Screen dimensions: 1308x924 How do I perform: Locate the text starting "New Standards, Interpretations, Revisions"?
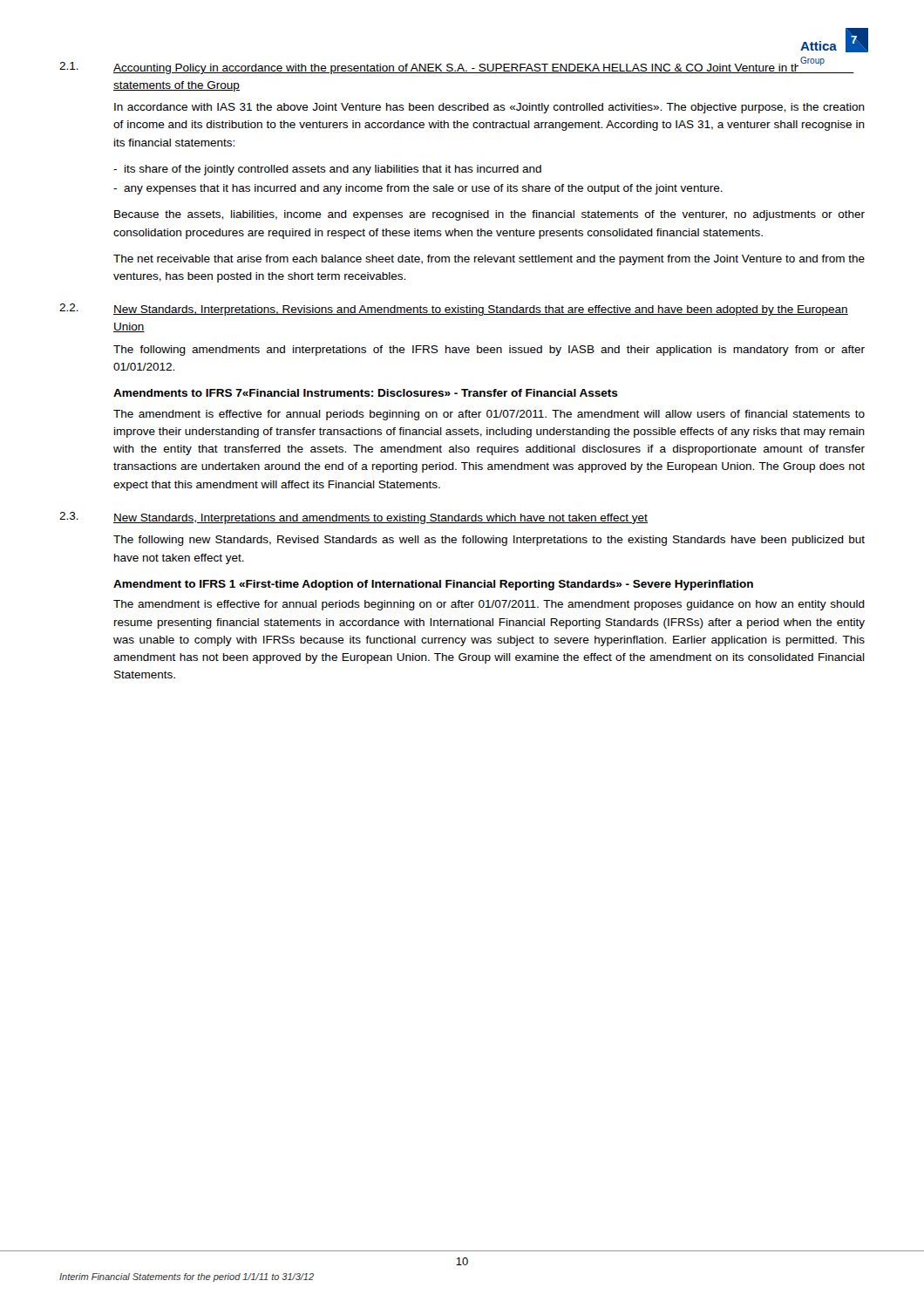(x=481, y=318)
